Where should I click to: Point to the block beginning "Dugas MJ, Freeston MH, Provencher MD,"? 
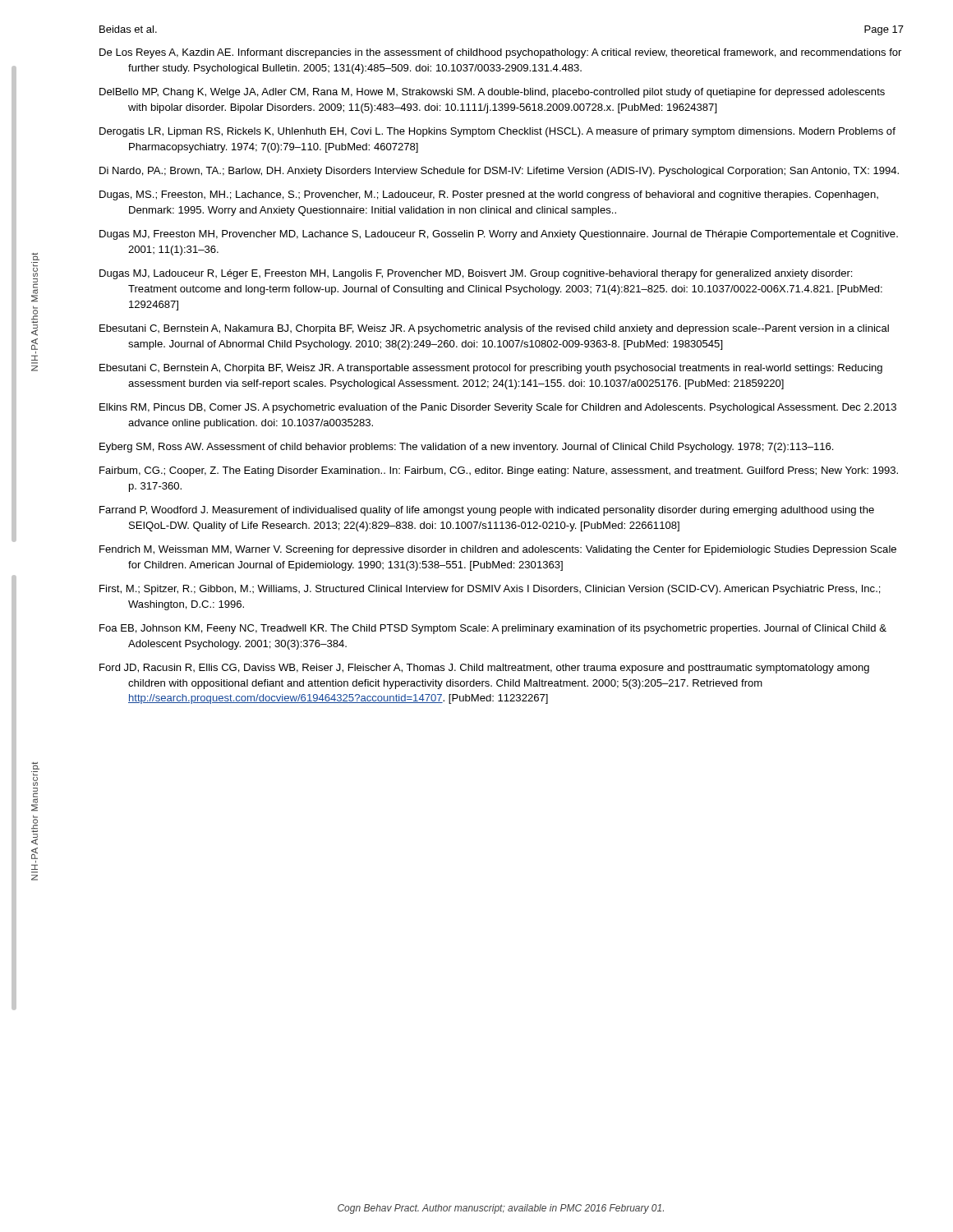(x=499, y=241)
